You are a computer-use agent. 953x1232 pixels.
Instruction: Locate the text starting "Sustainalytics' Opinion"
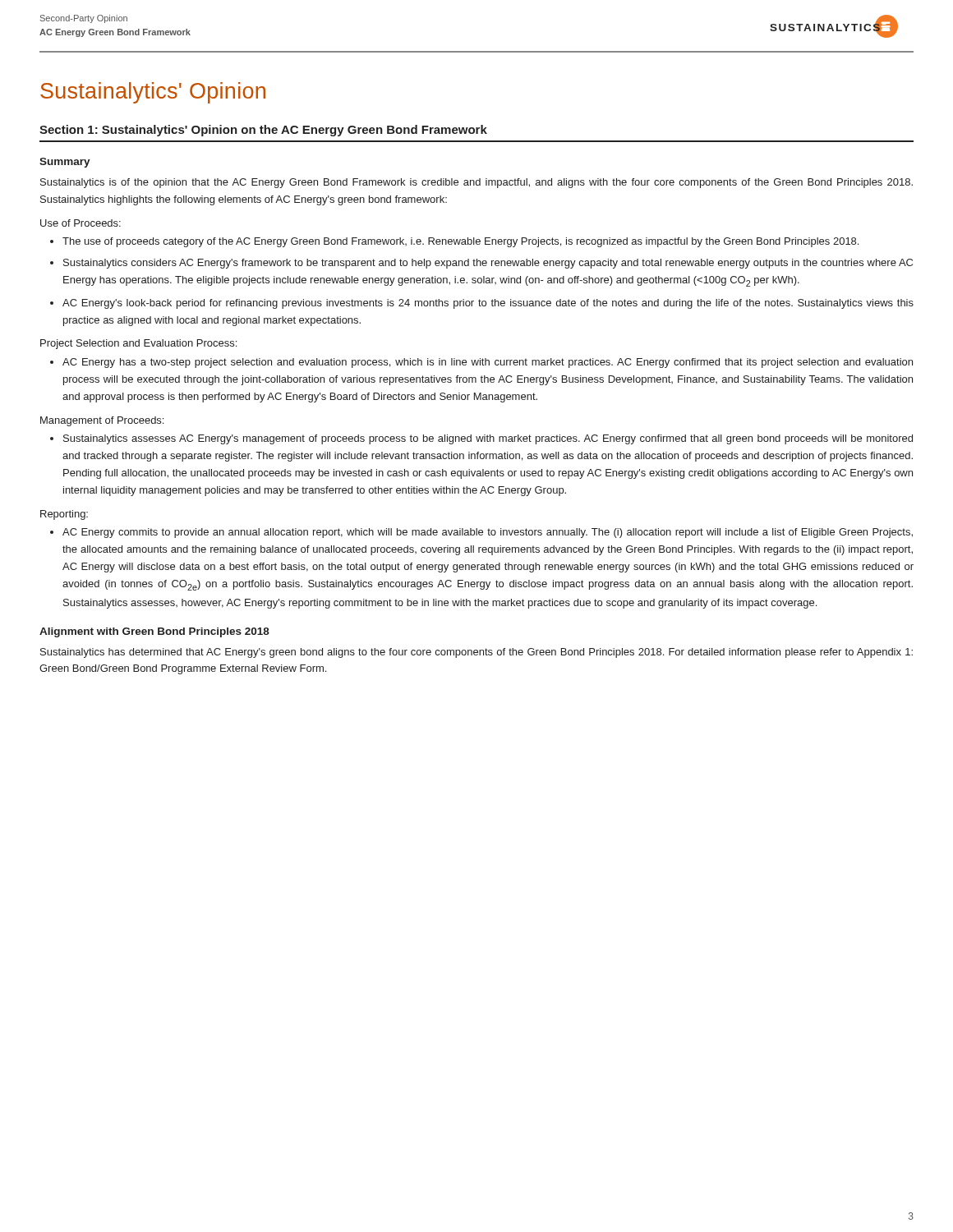tap(153, 91)
